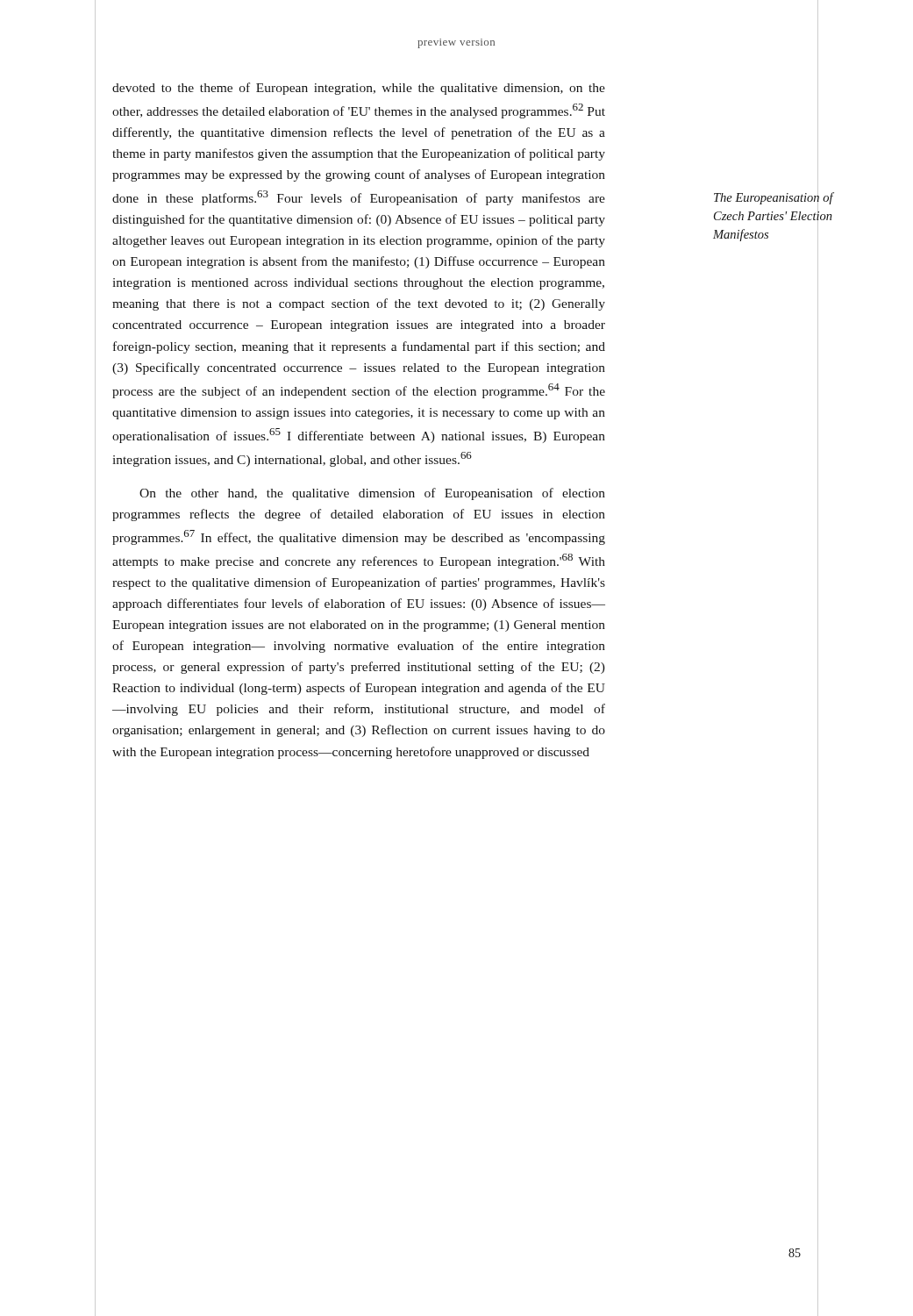Find the element starting "devoted to the theme of European integration, while"
This screenshot has height=1316, width=913.
(359, 420)
